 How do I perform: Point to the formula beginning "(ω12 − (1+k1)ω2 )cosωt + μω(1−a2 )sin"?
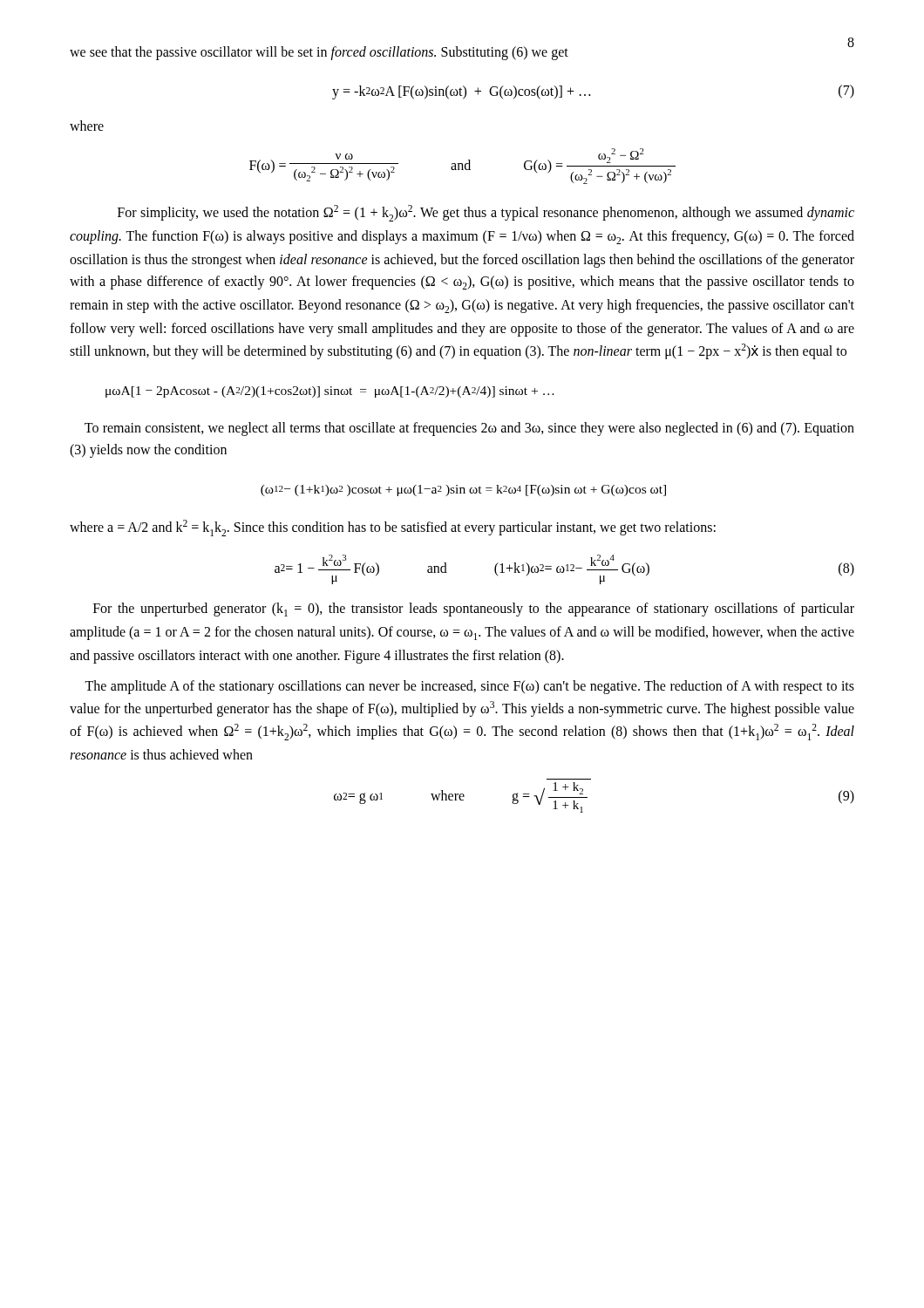coord(462,488)
